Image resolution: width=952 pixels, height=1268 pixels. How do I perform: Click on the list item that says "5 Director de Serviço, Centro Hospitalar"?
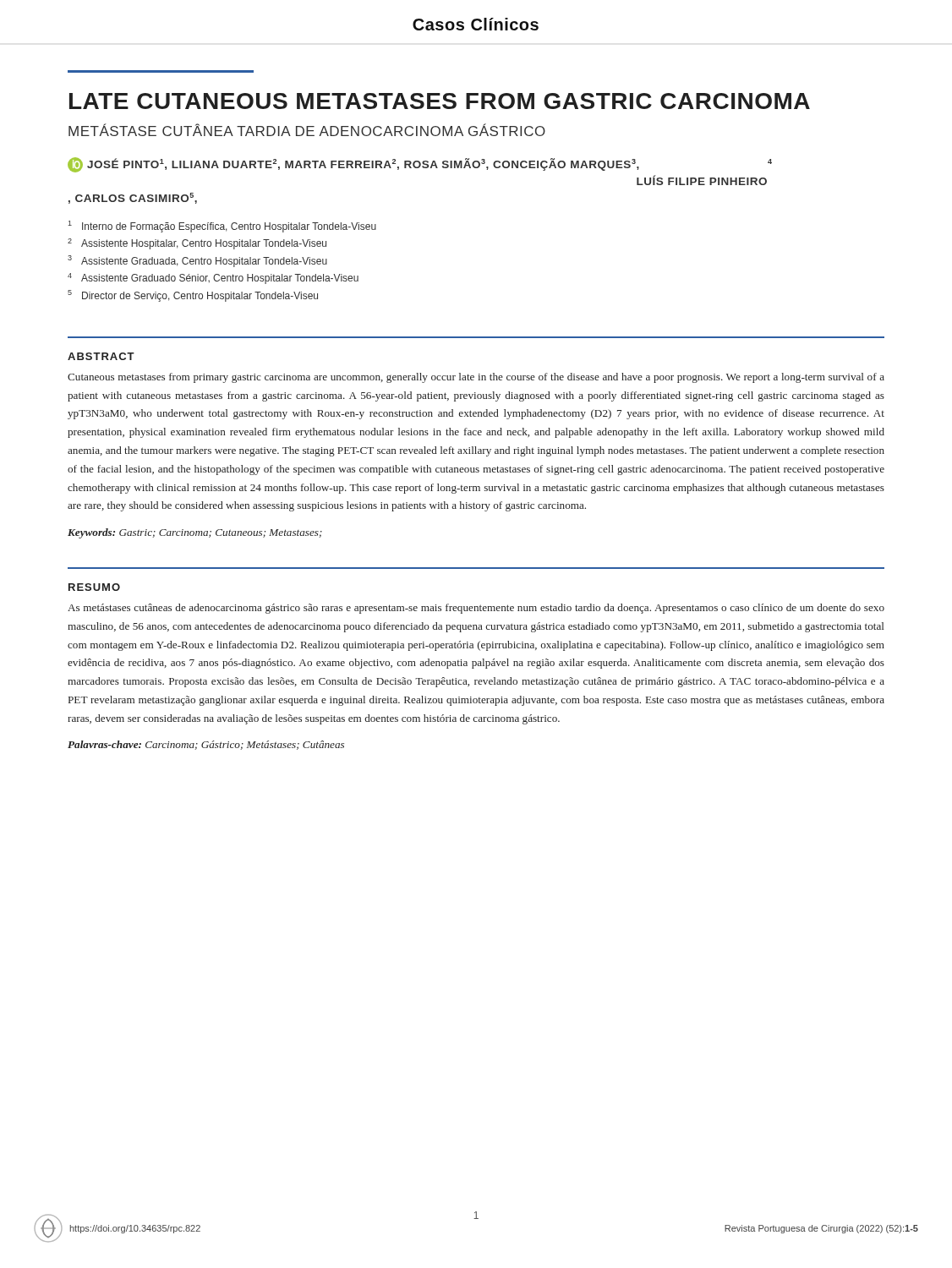point(193,295)
